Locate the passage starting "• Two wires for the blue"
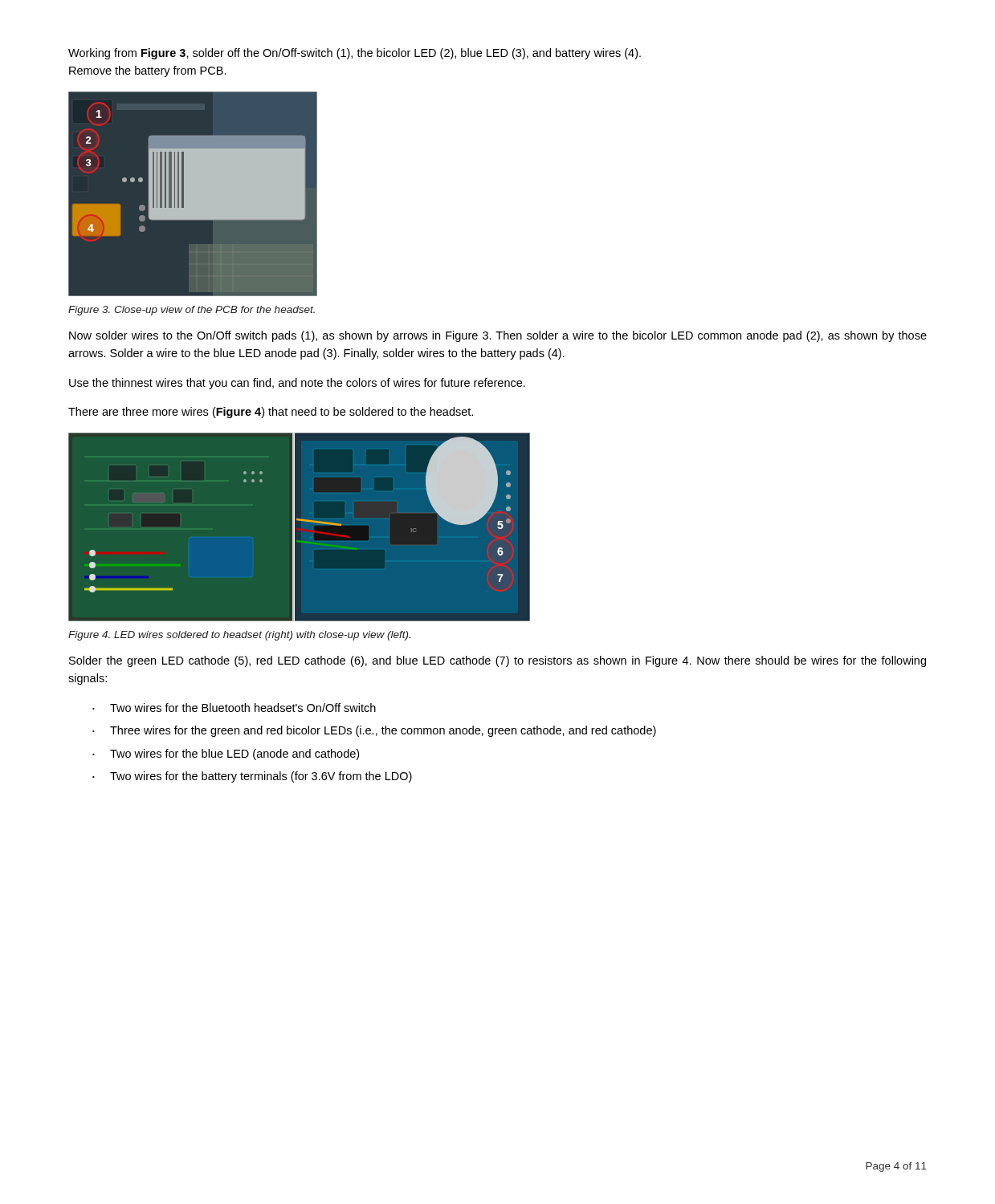 pos(226,754)
